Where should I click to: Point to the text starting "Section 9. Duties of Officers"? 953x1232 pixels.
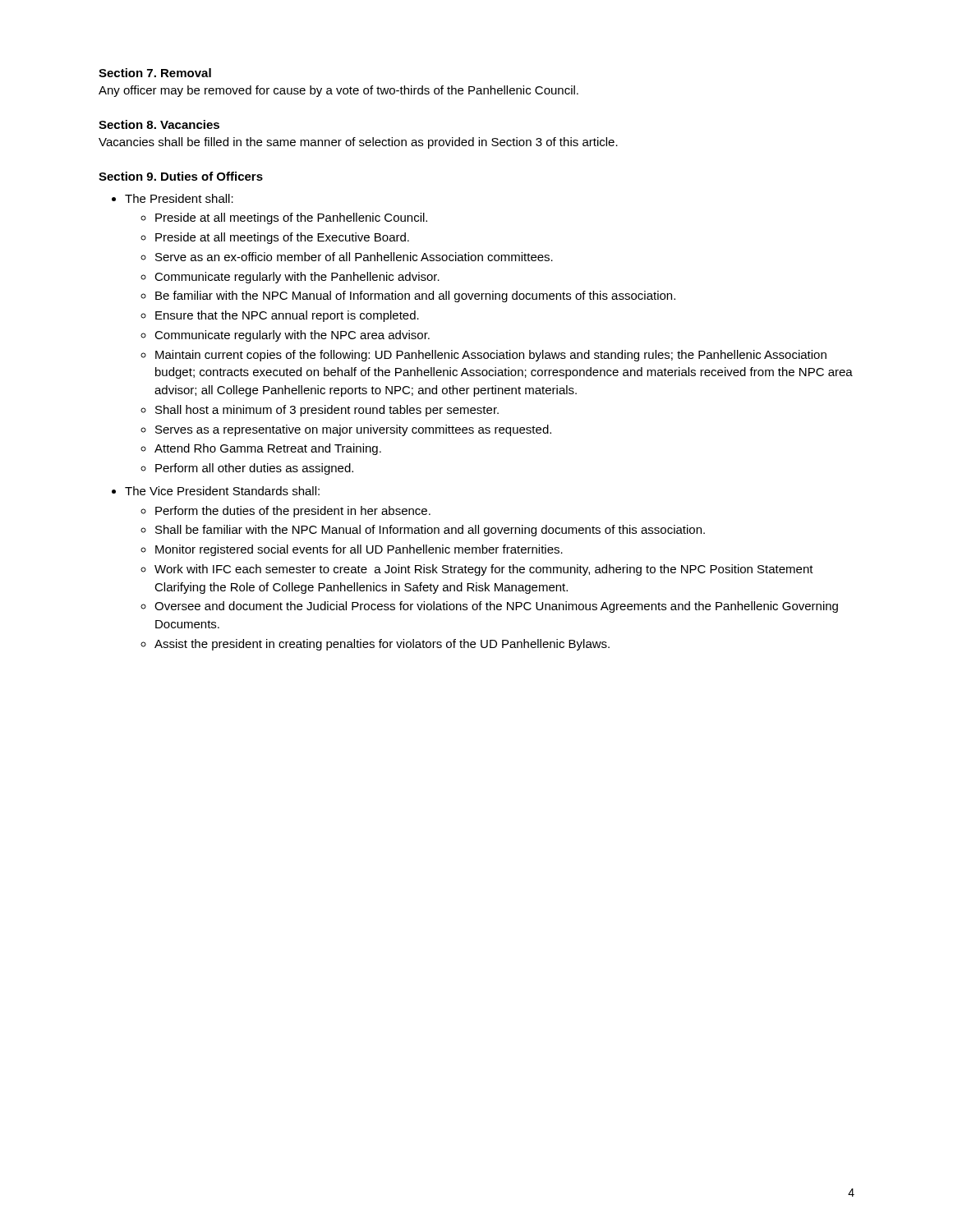(181, 176)
